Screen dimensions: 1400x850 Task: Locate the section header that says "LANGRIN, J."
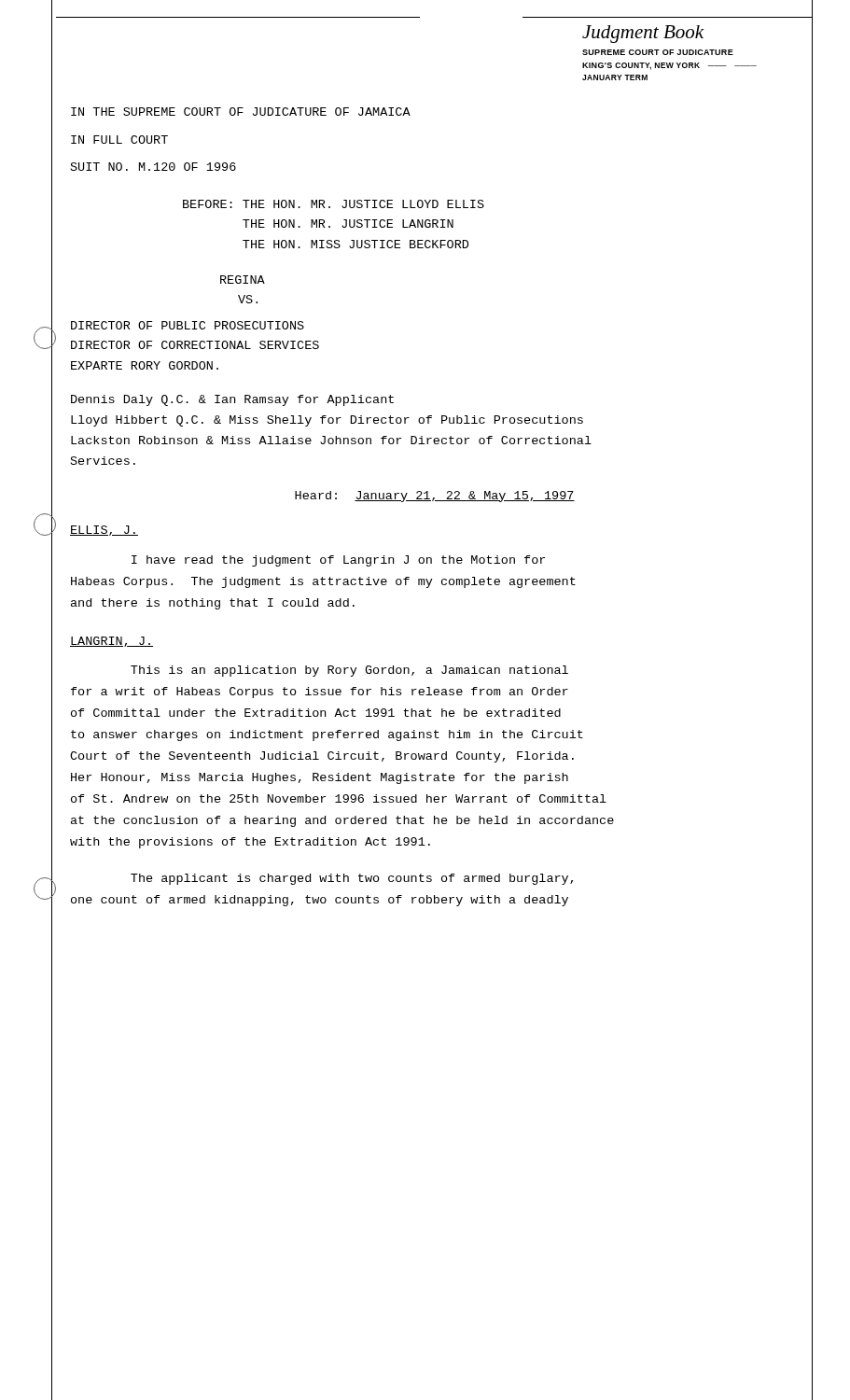point(112,641)
